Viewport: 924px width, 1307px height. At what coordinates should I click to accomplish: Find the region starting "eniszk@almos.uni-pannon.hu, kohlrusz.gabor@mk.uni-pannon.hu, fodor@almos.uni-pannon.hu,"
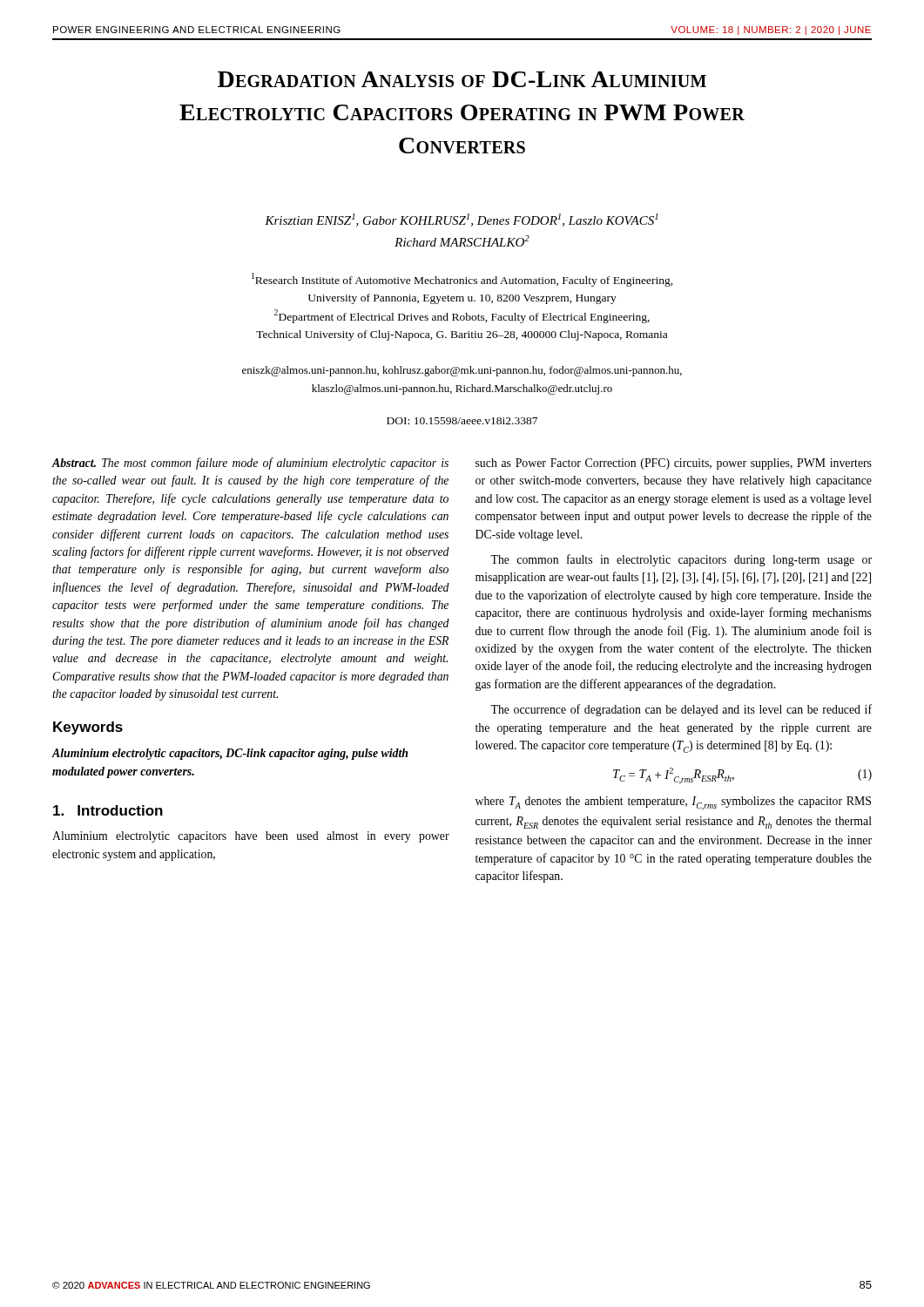tap(462, 379)
